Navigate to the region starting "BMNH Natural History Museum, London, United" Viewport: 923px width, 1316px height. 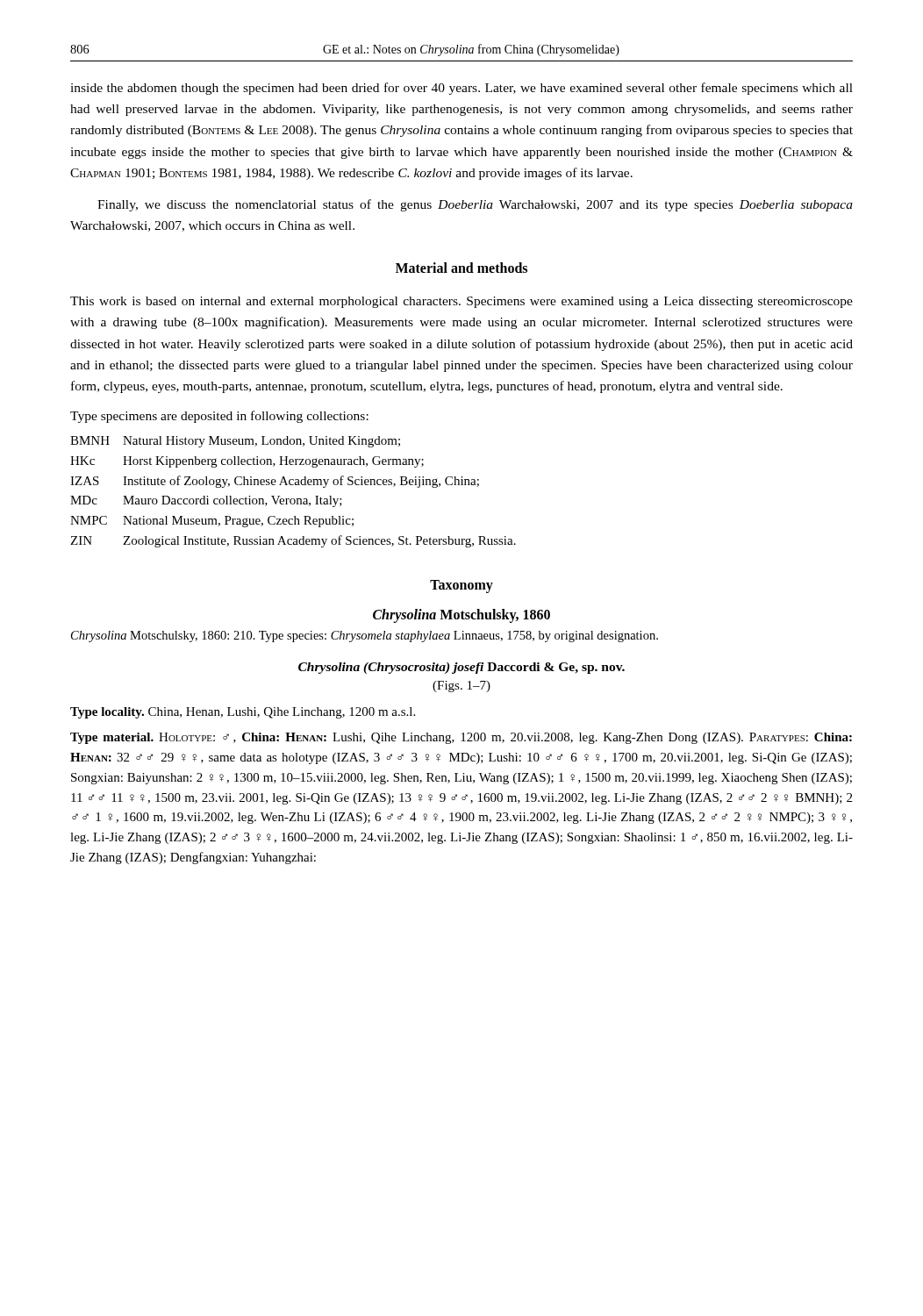[x=235, y=442]
